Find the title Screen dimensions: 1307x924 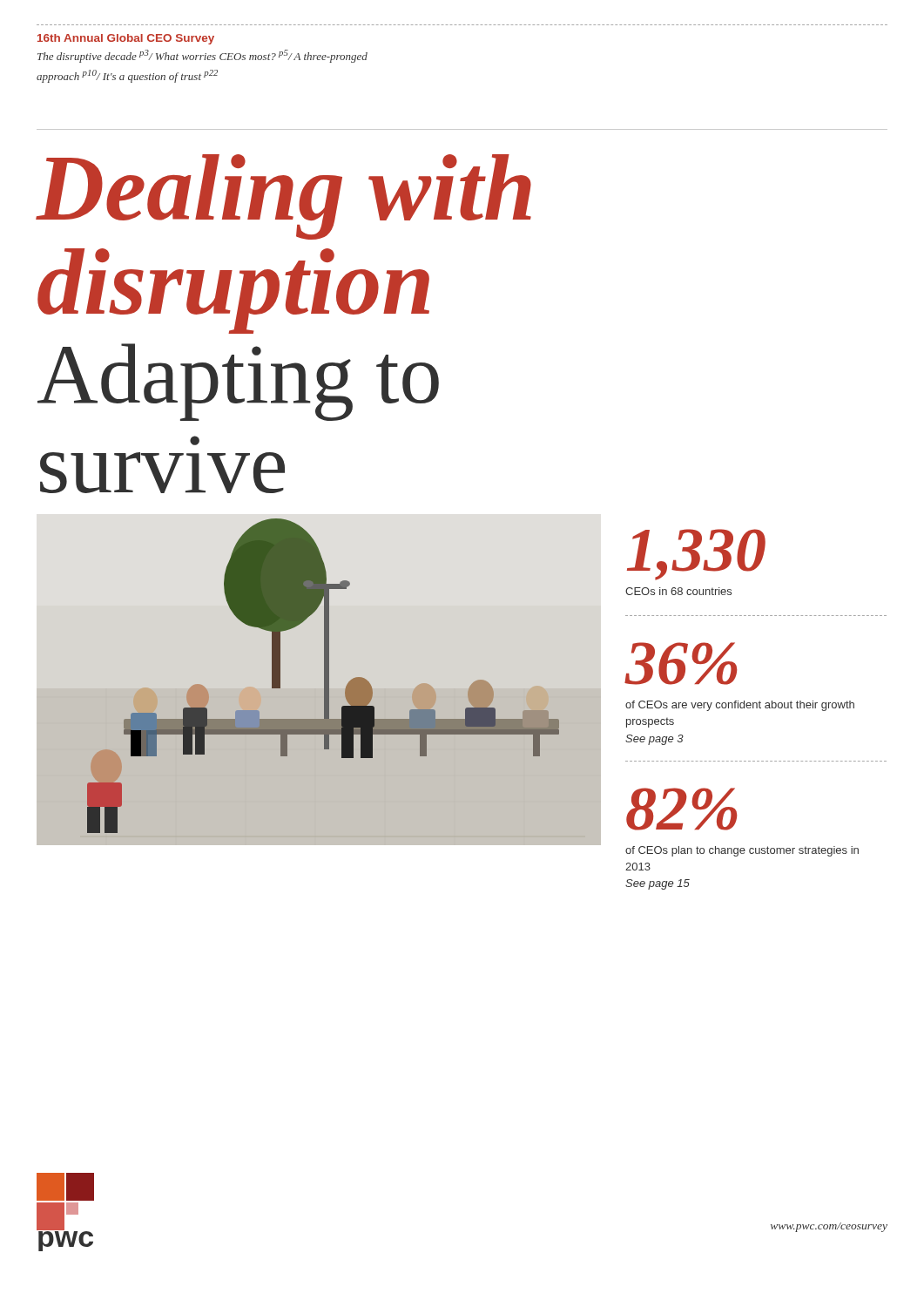tap(341, 370)
